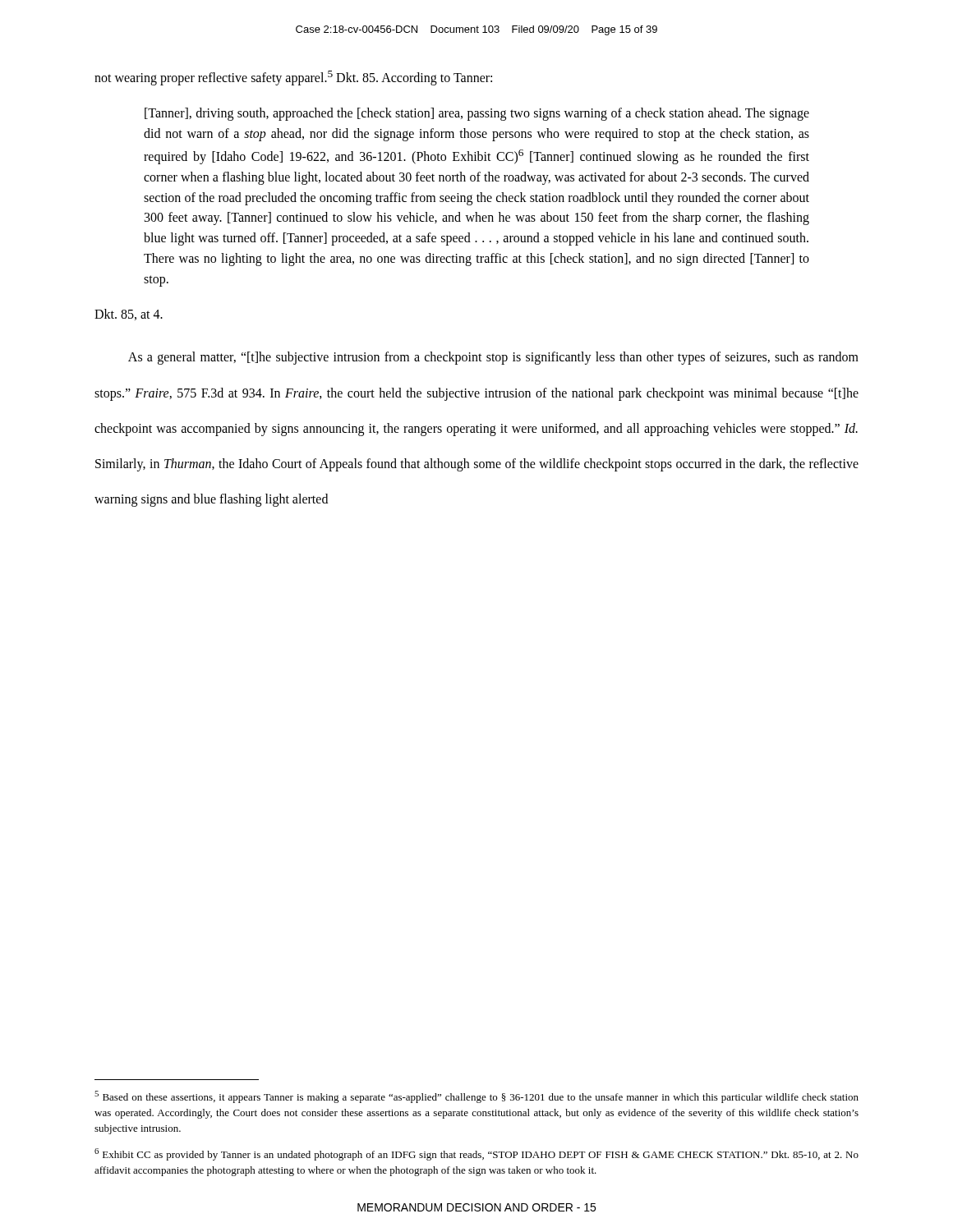Select the region starting "As a general matter, “[t]he subjective intrusion from"
The width and height of the screenshot is (953, 1232).
click(476, 428)
